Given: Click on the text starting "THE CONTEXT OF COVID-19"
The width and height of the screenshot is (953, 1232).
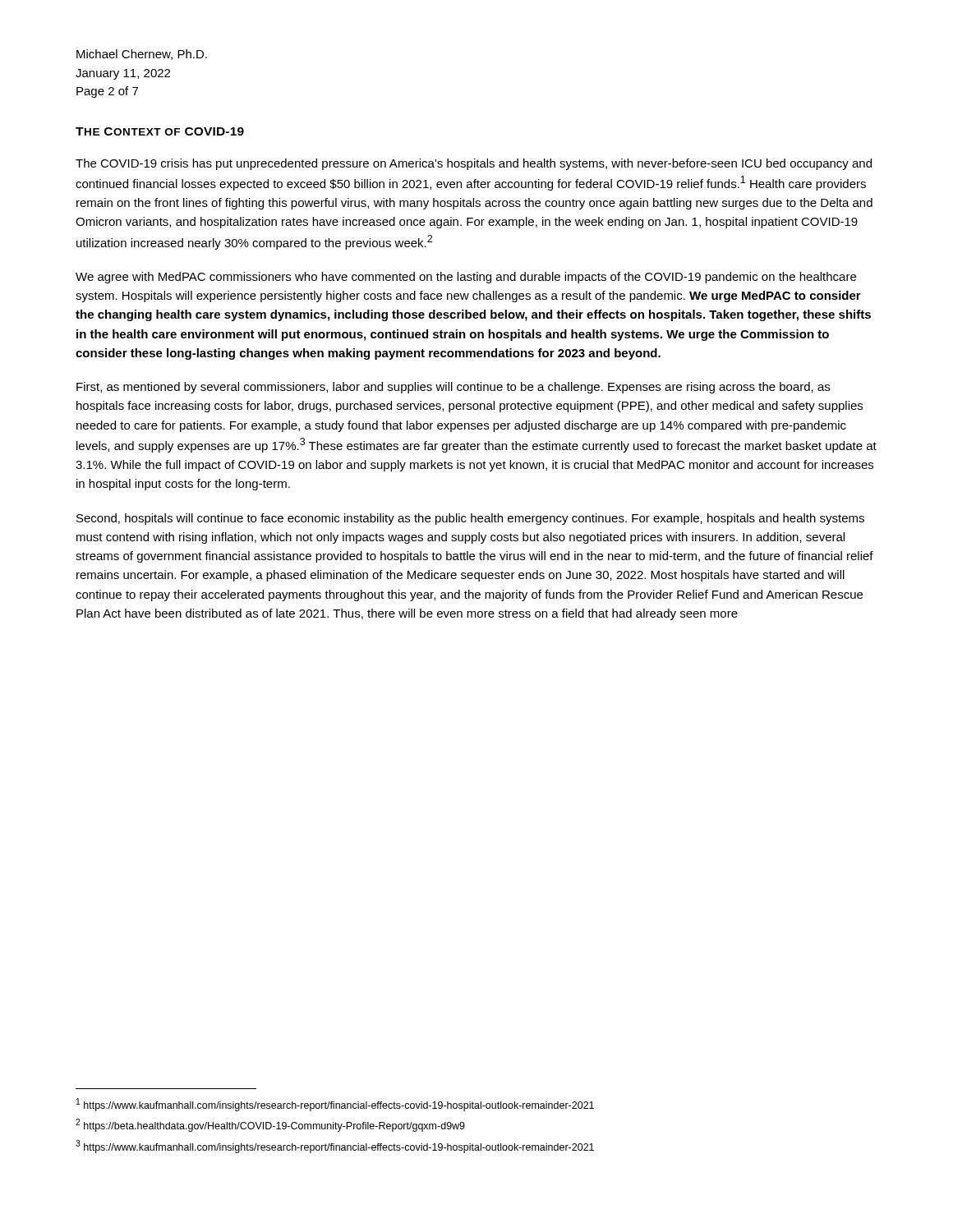Looking at the screenshot, I should [160, 131].
